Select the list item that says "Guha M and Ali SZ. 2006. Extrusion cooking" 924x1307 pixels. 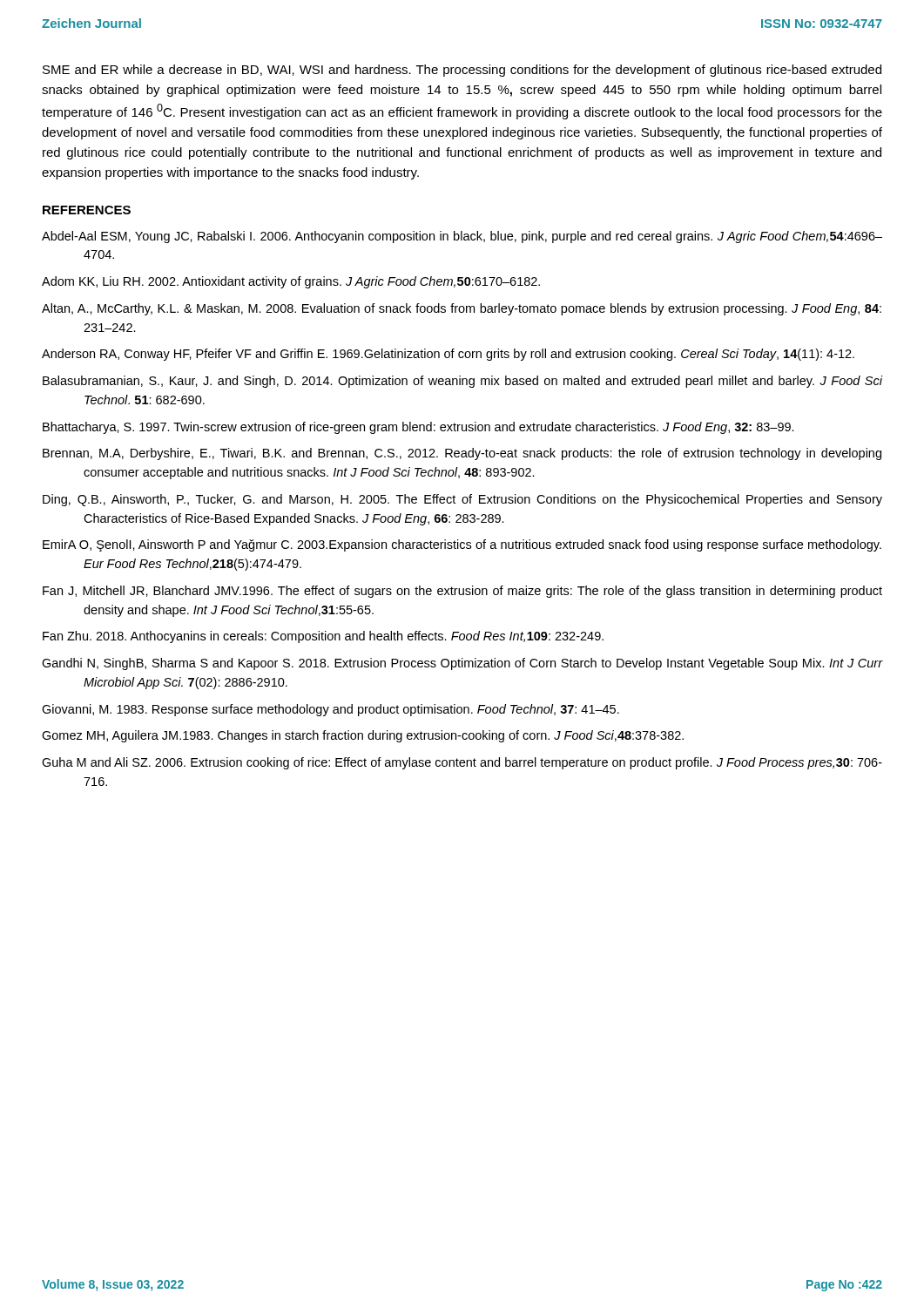click(x=462, y=772)
